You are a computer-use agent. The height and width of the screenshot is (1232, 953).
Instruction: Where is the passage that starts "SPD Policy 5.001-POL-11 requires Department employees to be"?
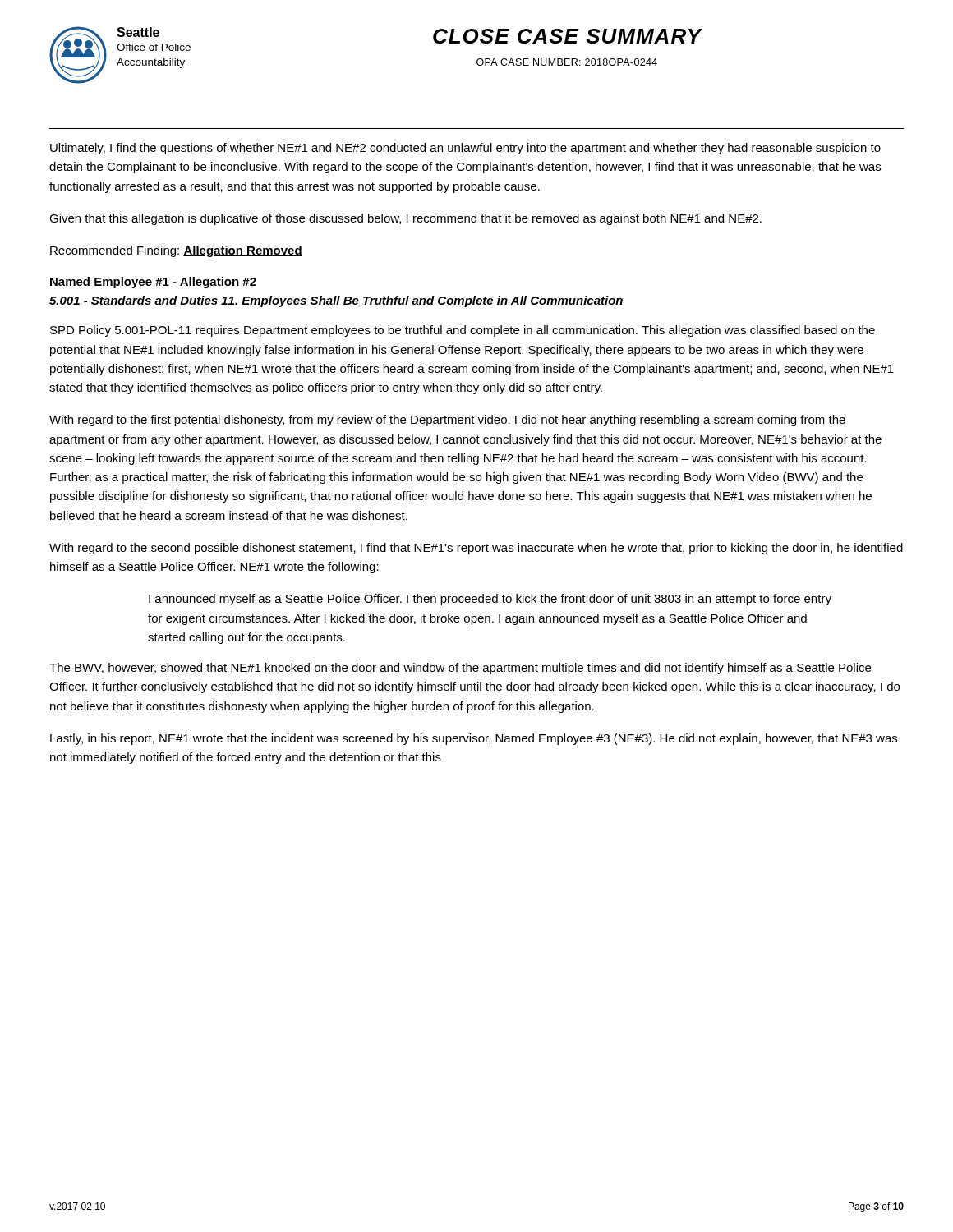click(x=472, y=359)
